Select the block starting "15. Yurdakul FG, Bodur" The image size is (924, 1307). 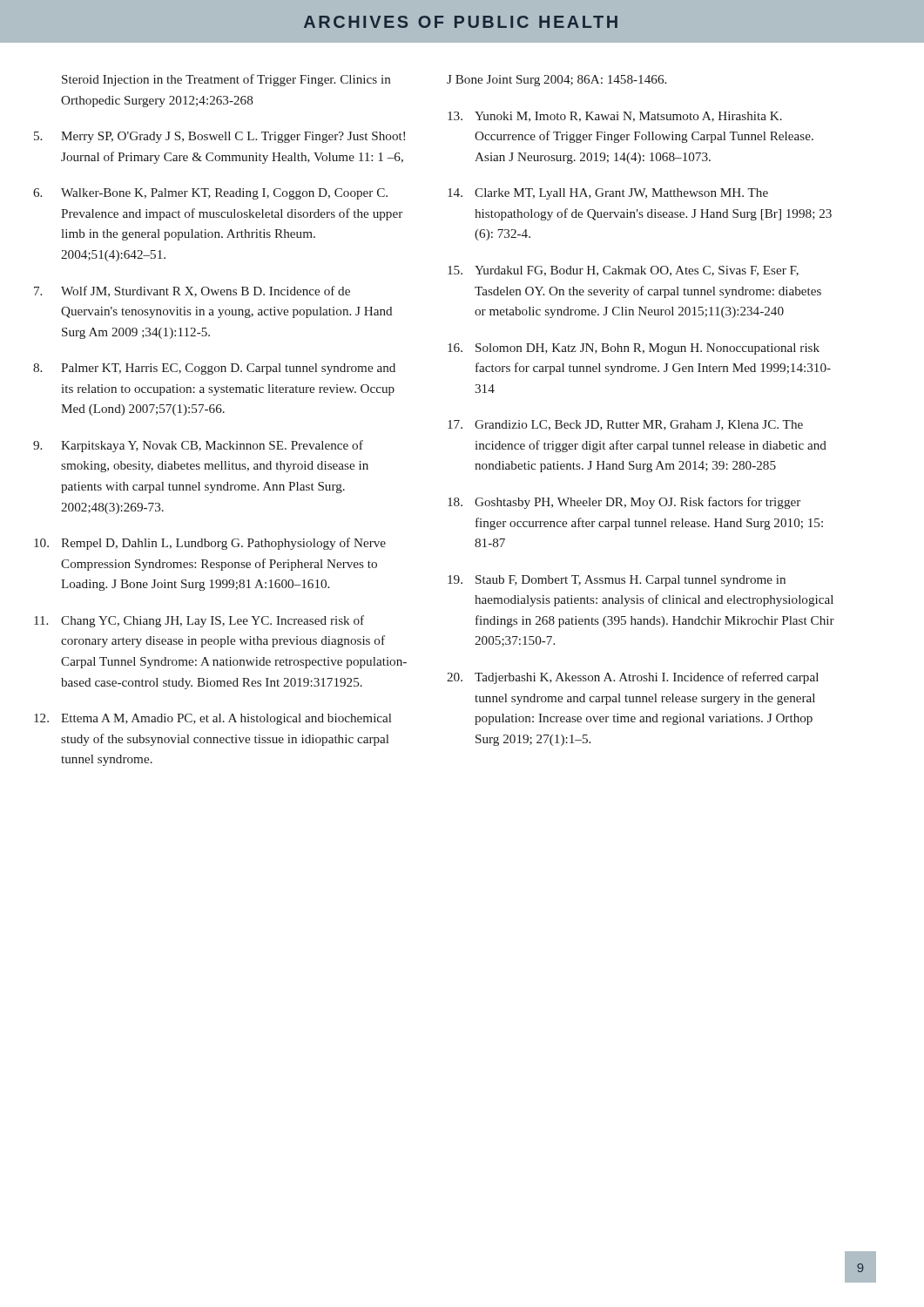point(641,290)
